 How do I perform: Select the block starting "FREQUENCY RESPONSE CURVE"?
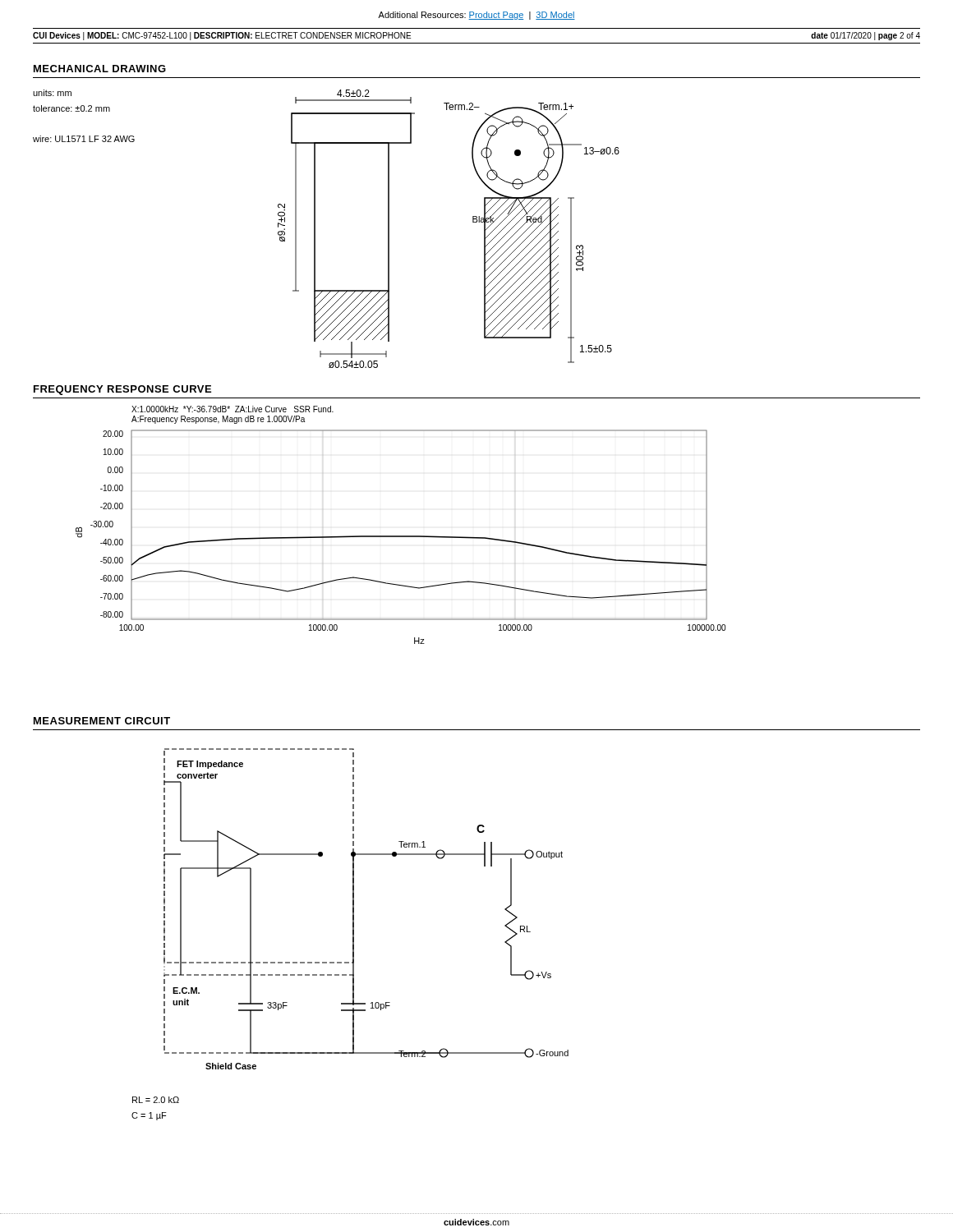[x=476, y=391]
